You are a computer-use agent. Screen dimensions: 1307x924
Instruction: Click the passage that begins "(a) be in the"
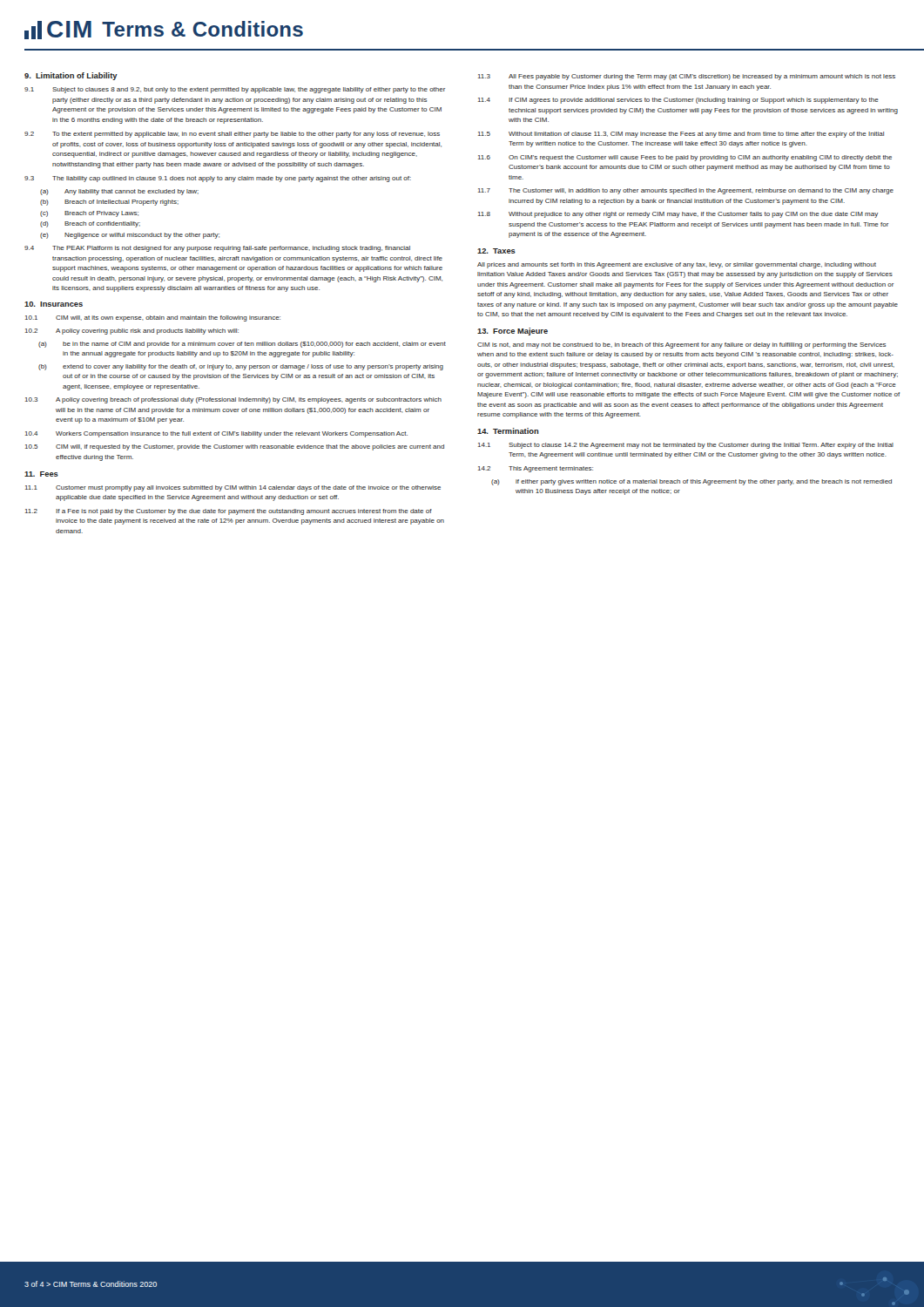pyautogui.click(x=242, y=349)
